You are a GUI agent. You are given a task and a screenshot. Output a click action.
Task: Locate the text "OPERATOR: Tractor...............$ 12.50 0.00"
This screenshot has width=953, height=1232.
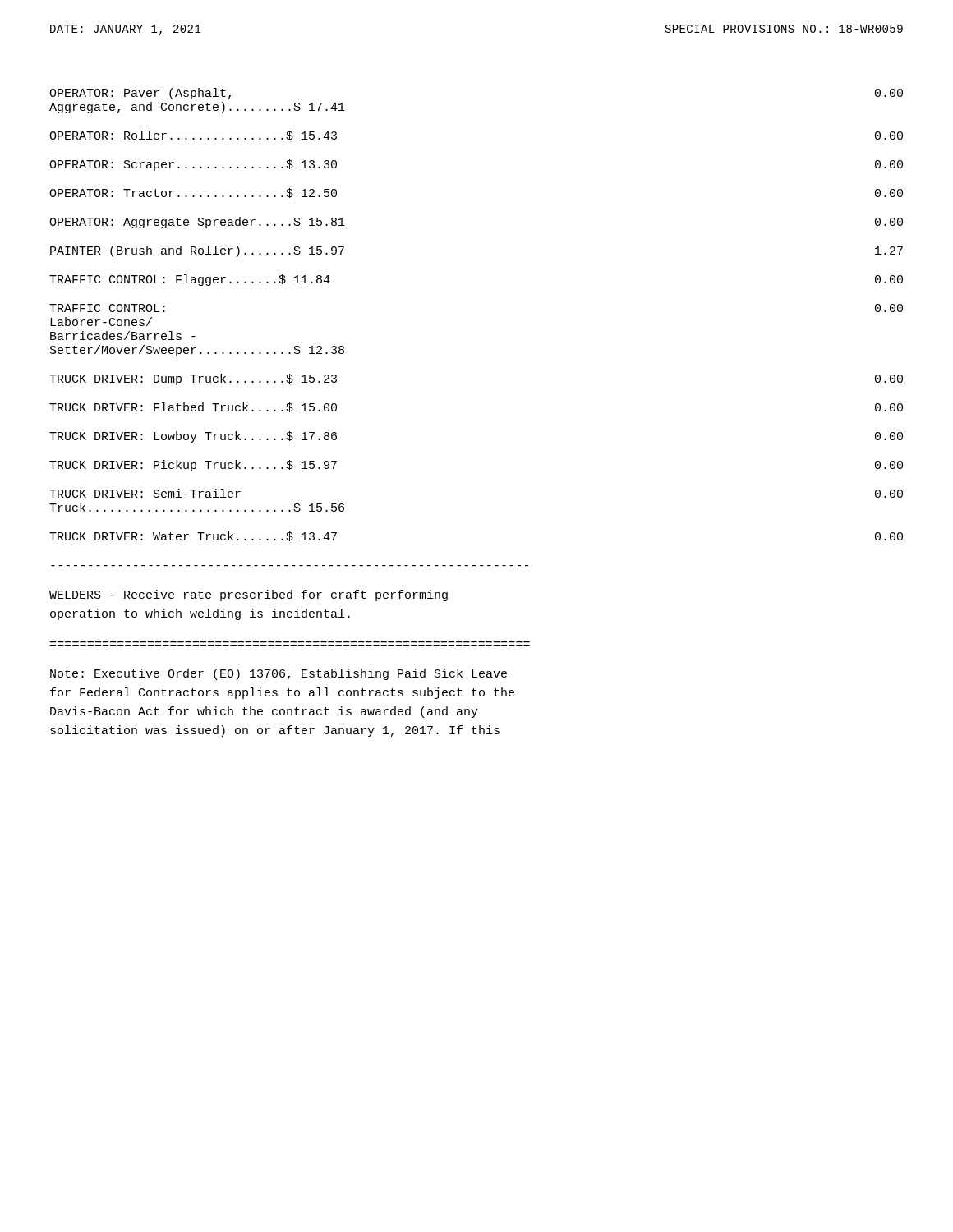(x=112, y=193)
